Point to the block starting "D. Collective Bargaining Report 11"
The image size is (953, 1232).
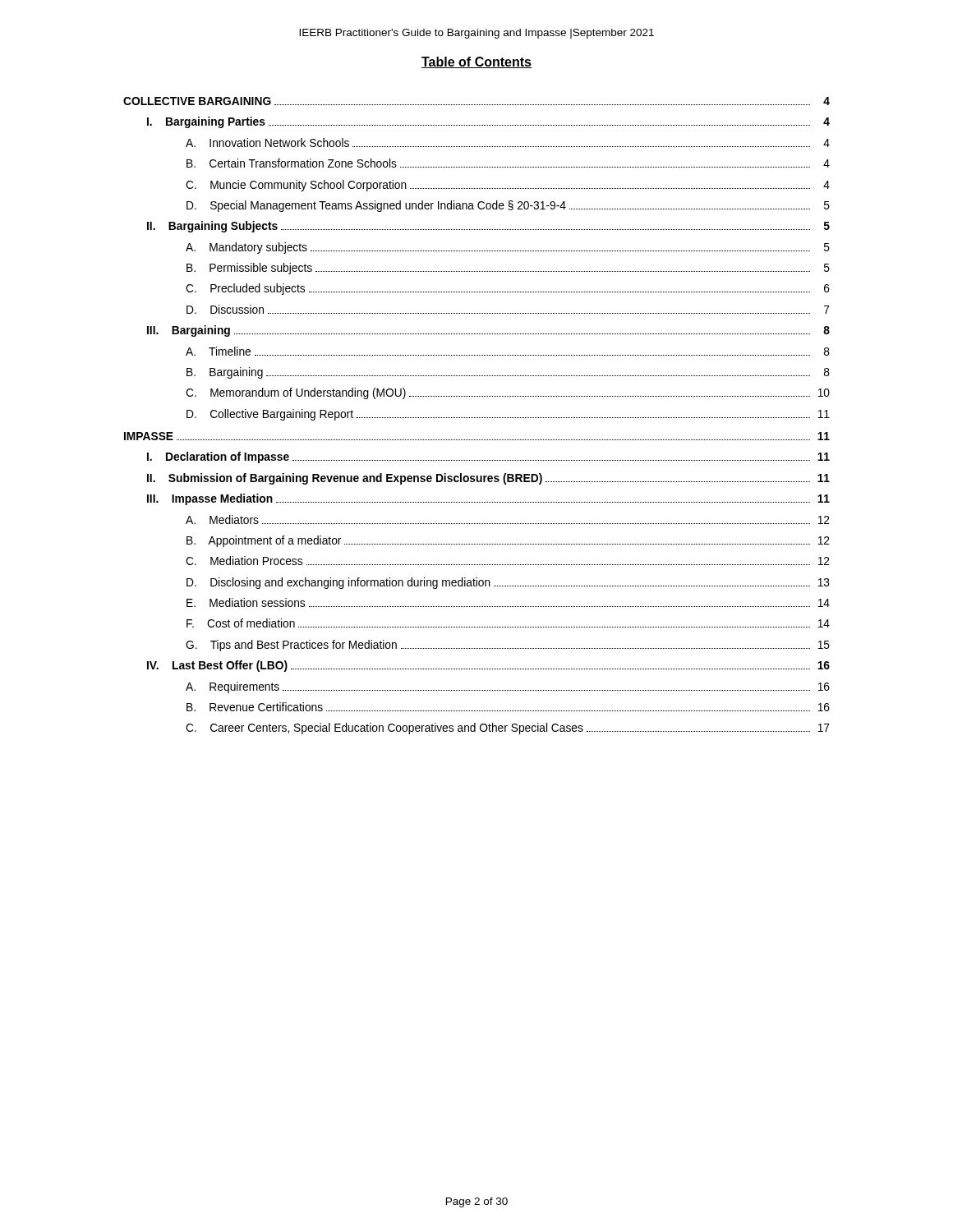coord(508,414)
